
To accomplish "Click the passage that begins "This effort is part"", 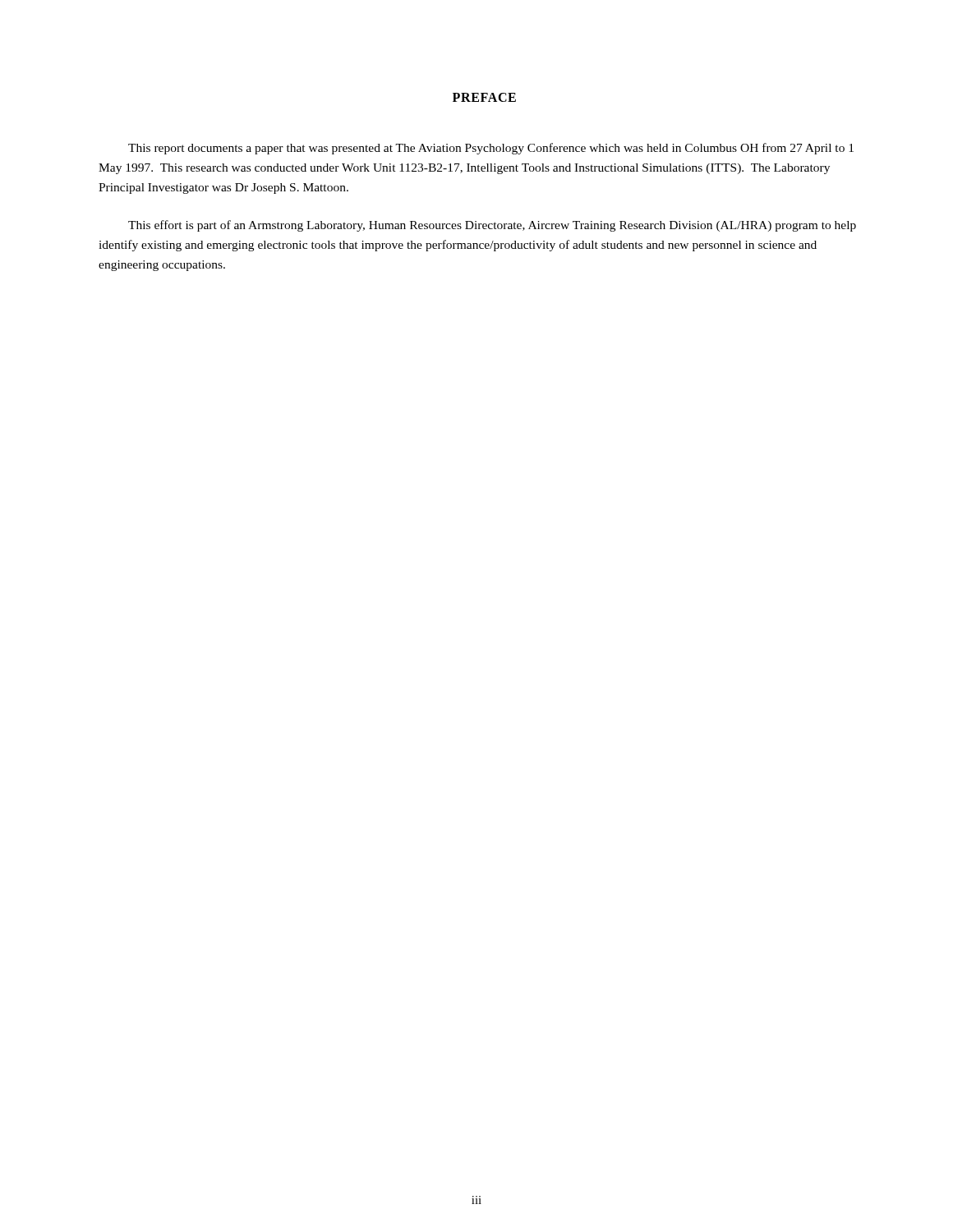I will point(477,244).
